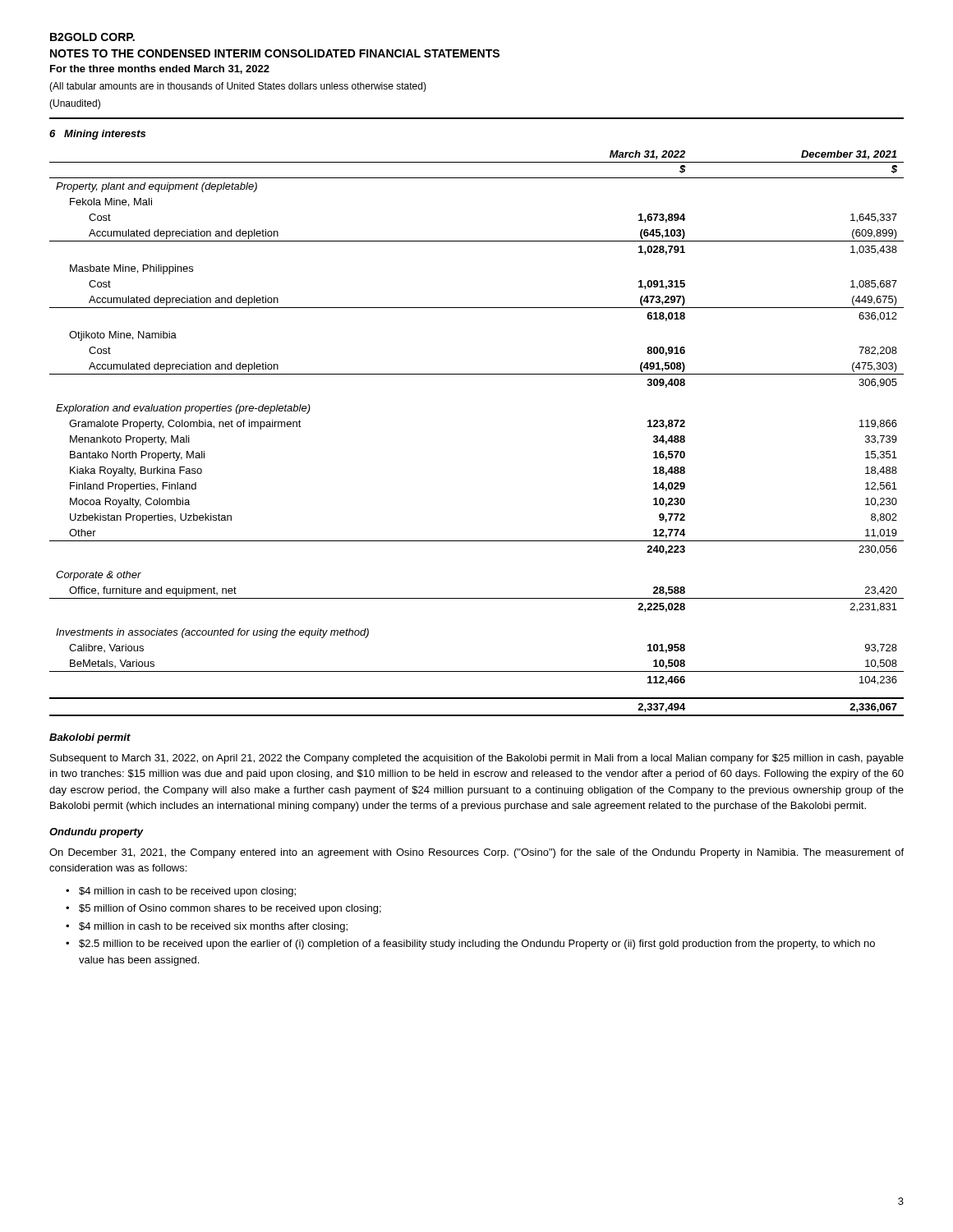The height and width of the screenshot is (1232, 953).
Task: Point to the block beginning "On December 31, 2021, the Company entered"
Action: click(x=476, y=860)
